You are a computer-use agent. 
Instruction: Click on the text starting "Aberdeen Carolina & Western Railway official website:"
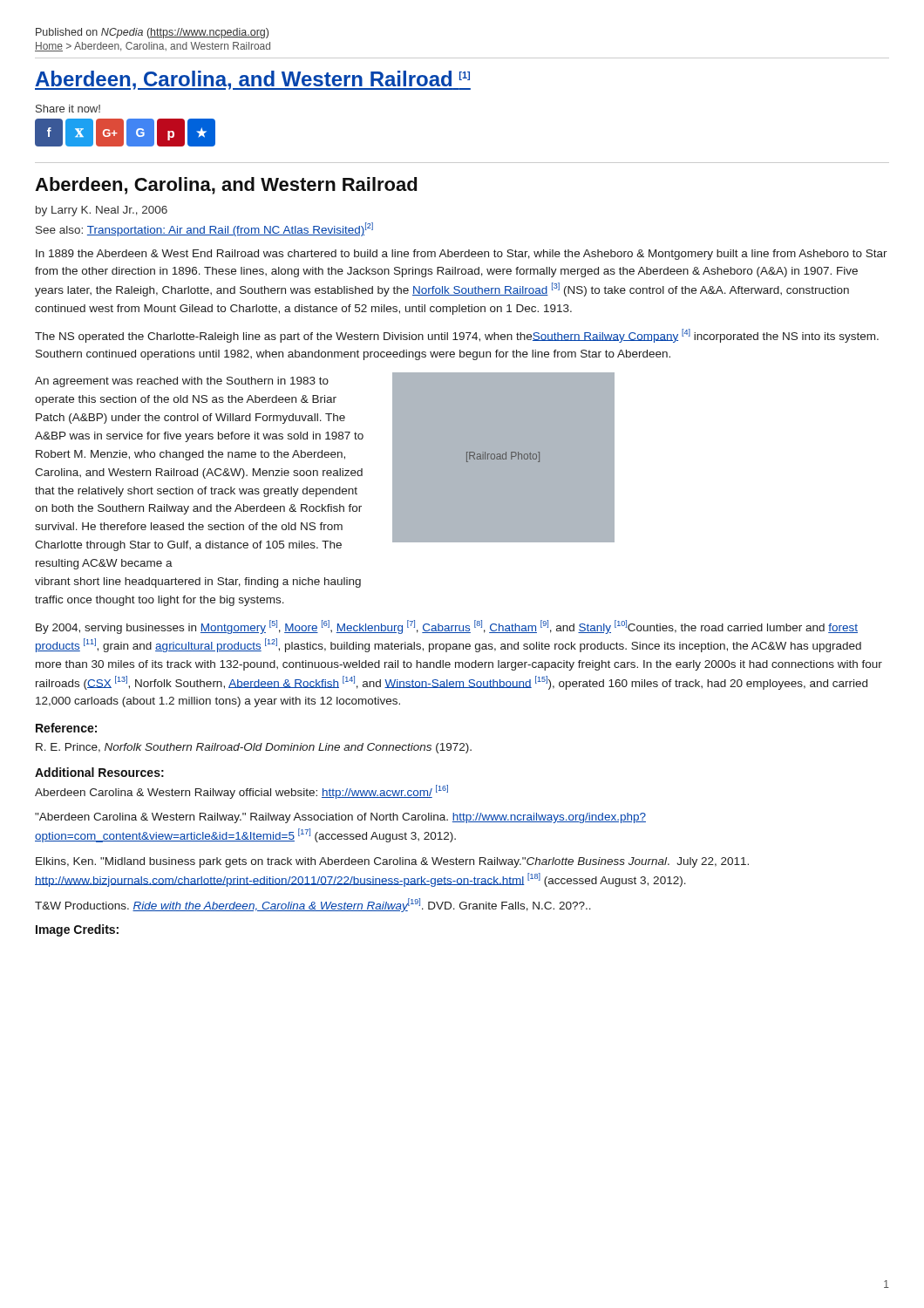click(x=242, y=791)
